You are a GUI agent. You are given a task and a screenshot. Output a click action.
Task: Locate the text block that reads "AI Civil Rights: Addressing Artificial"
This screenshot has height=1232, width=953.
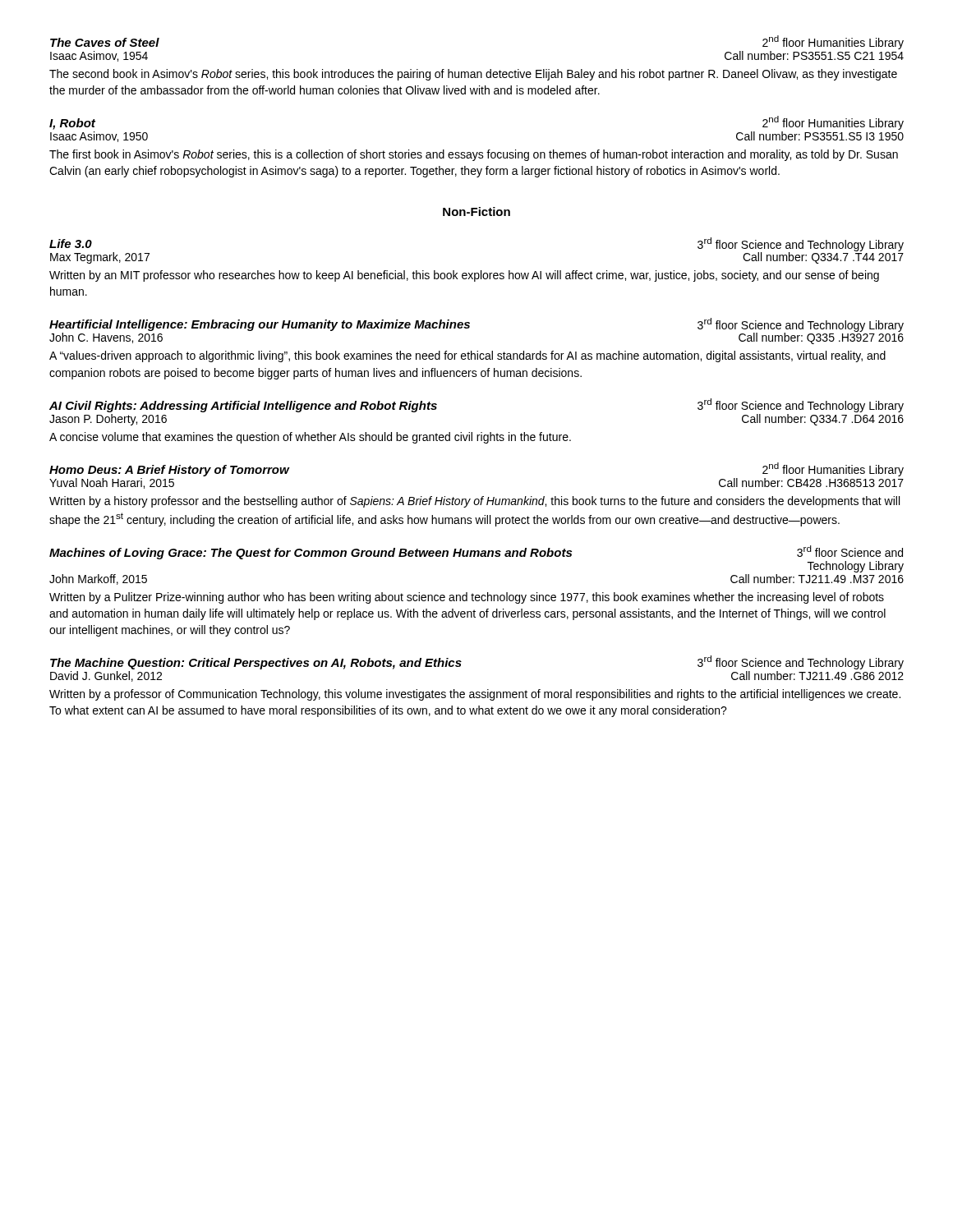click(240, 405)
